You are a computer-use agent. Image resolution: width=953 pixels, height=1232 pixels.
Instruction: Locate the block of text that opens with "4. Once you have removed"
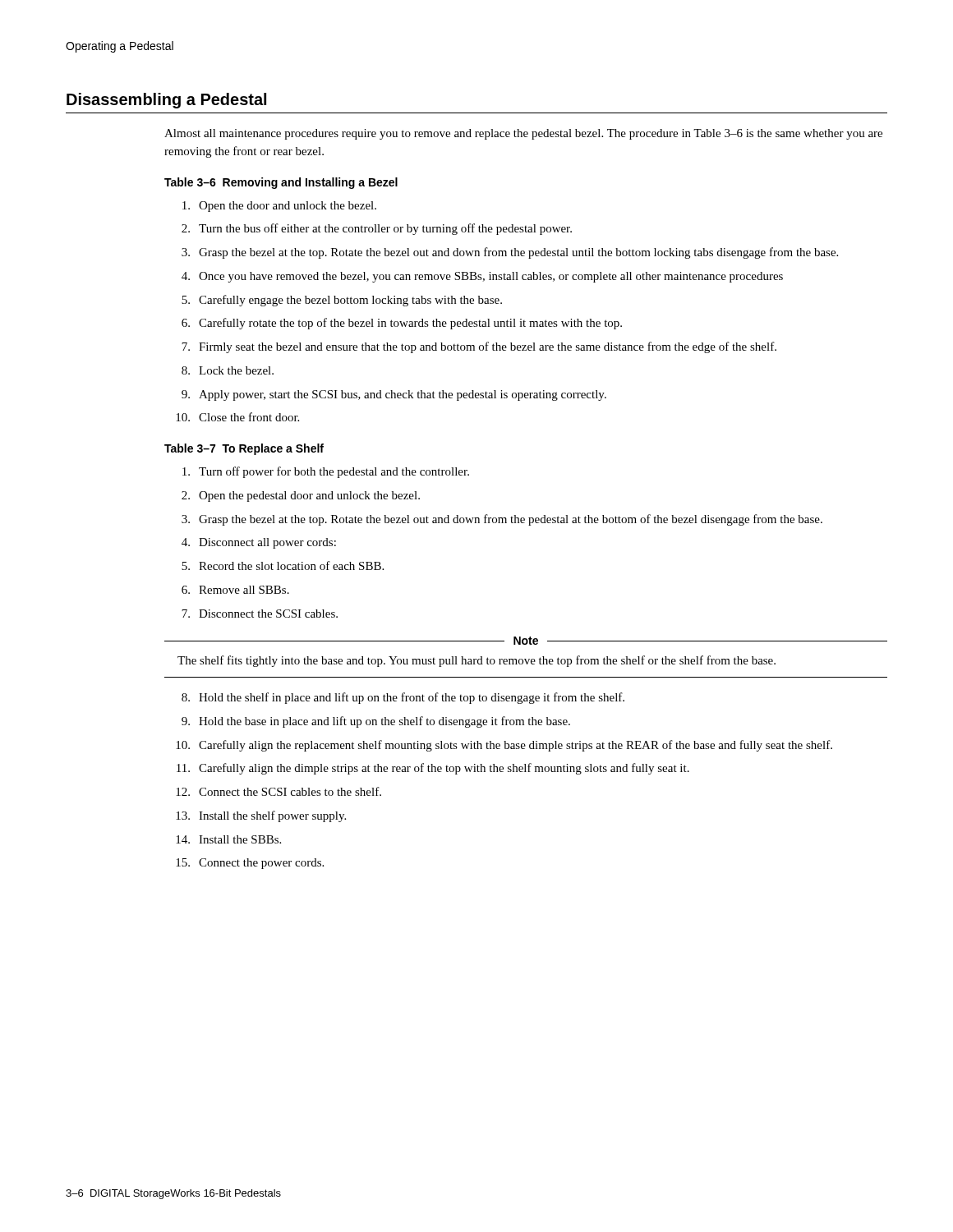(526, 277)
